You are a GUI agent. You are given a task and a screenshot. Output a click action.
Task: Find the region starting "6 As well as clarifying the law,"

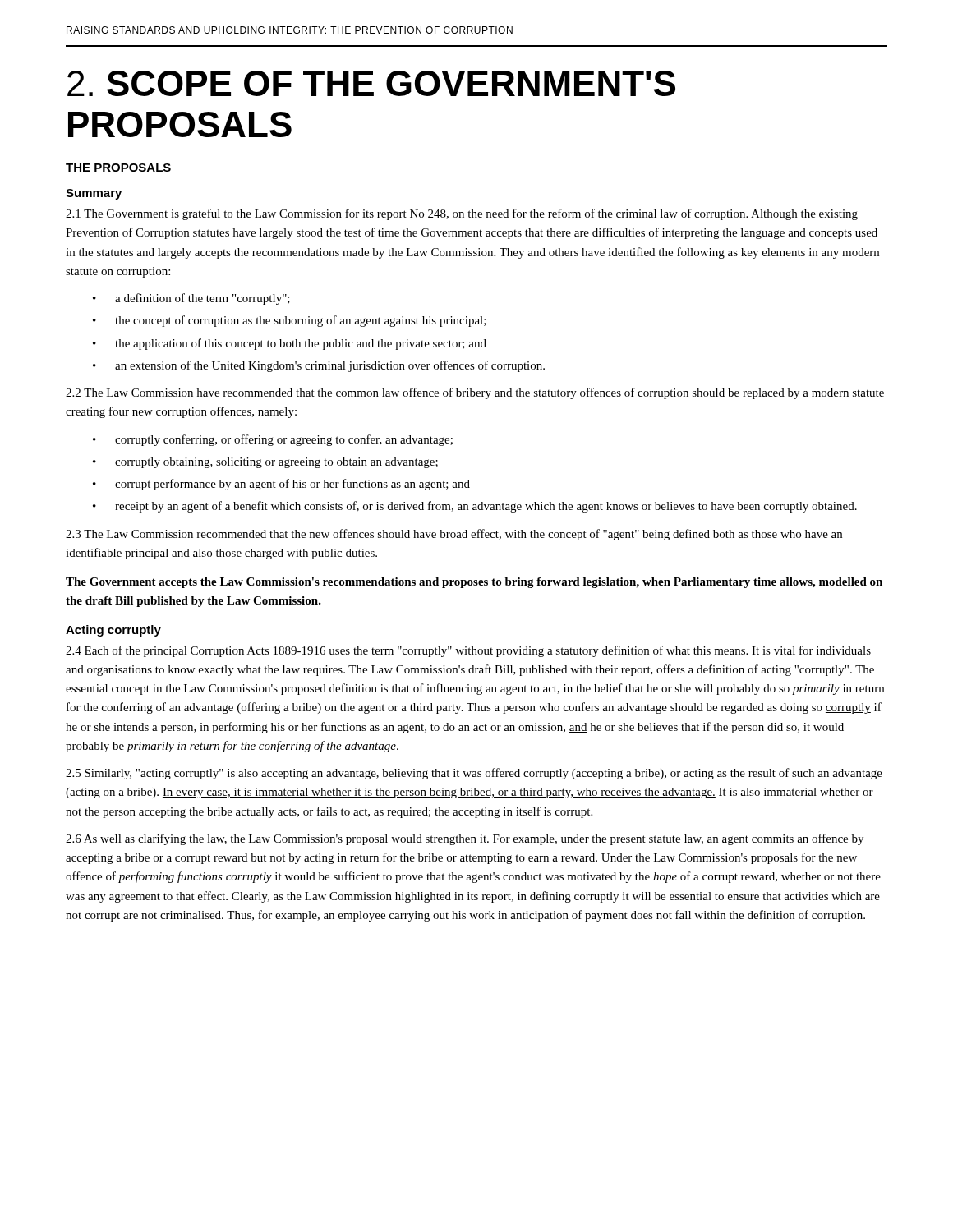473,877
